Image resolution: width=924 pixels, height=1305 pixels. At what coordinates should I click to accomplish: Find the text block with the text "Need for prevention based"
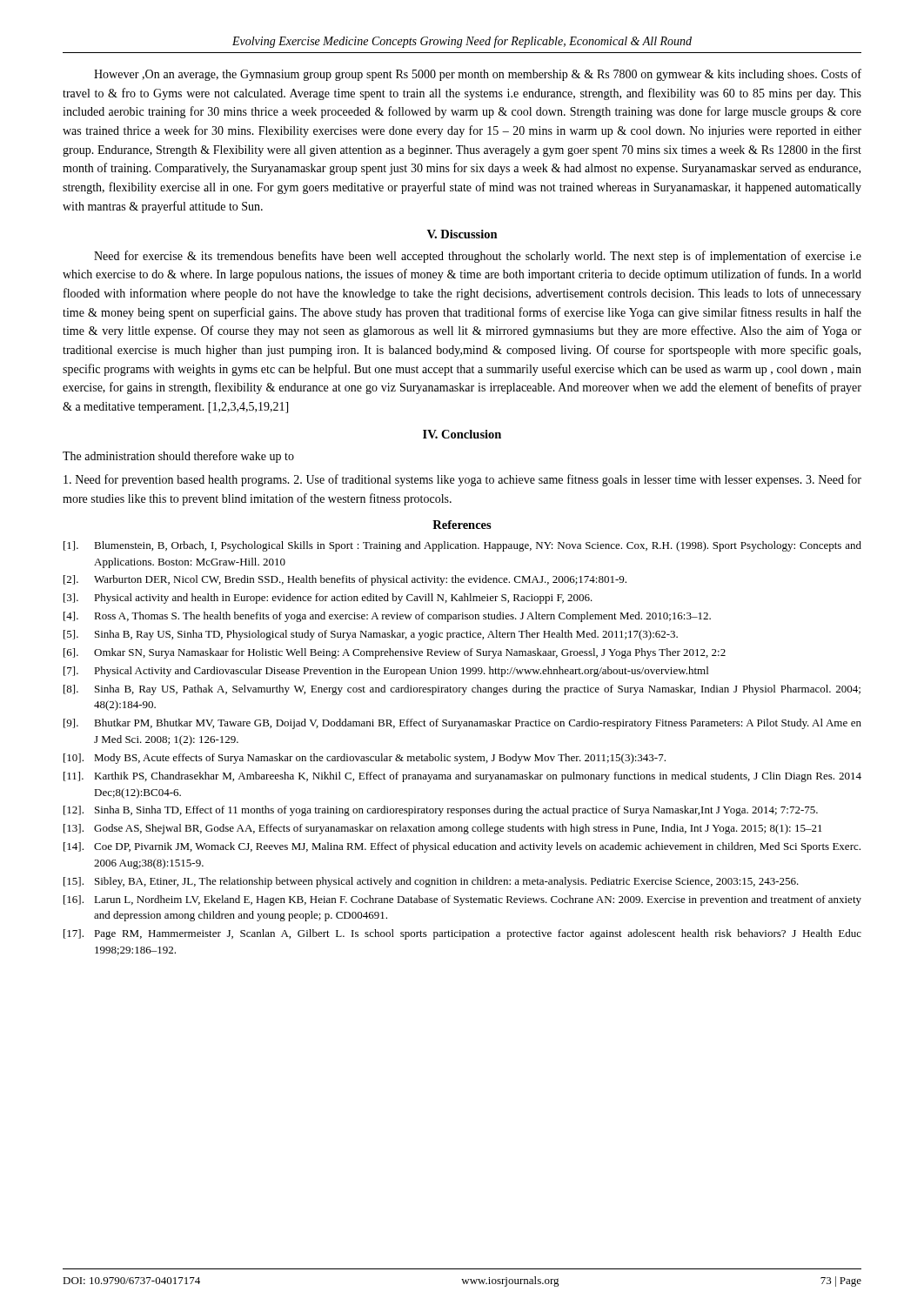pos(462,490)
